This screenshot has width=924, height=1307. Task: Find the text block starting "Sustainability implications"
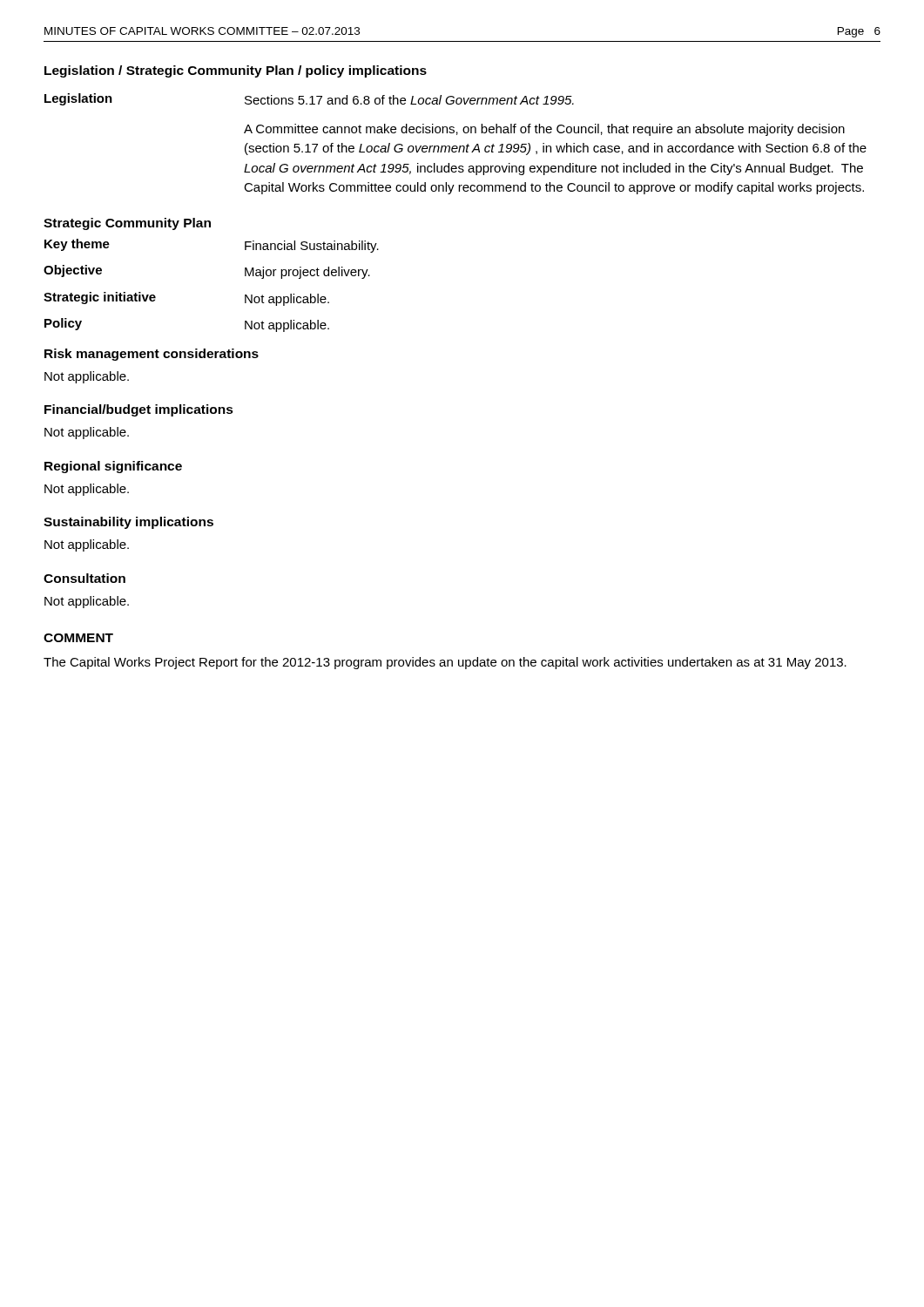129,521
